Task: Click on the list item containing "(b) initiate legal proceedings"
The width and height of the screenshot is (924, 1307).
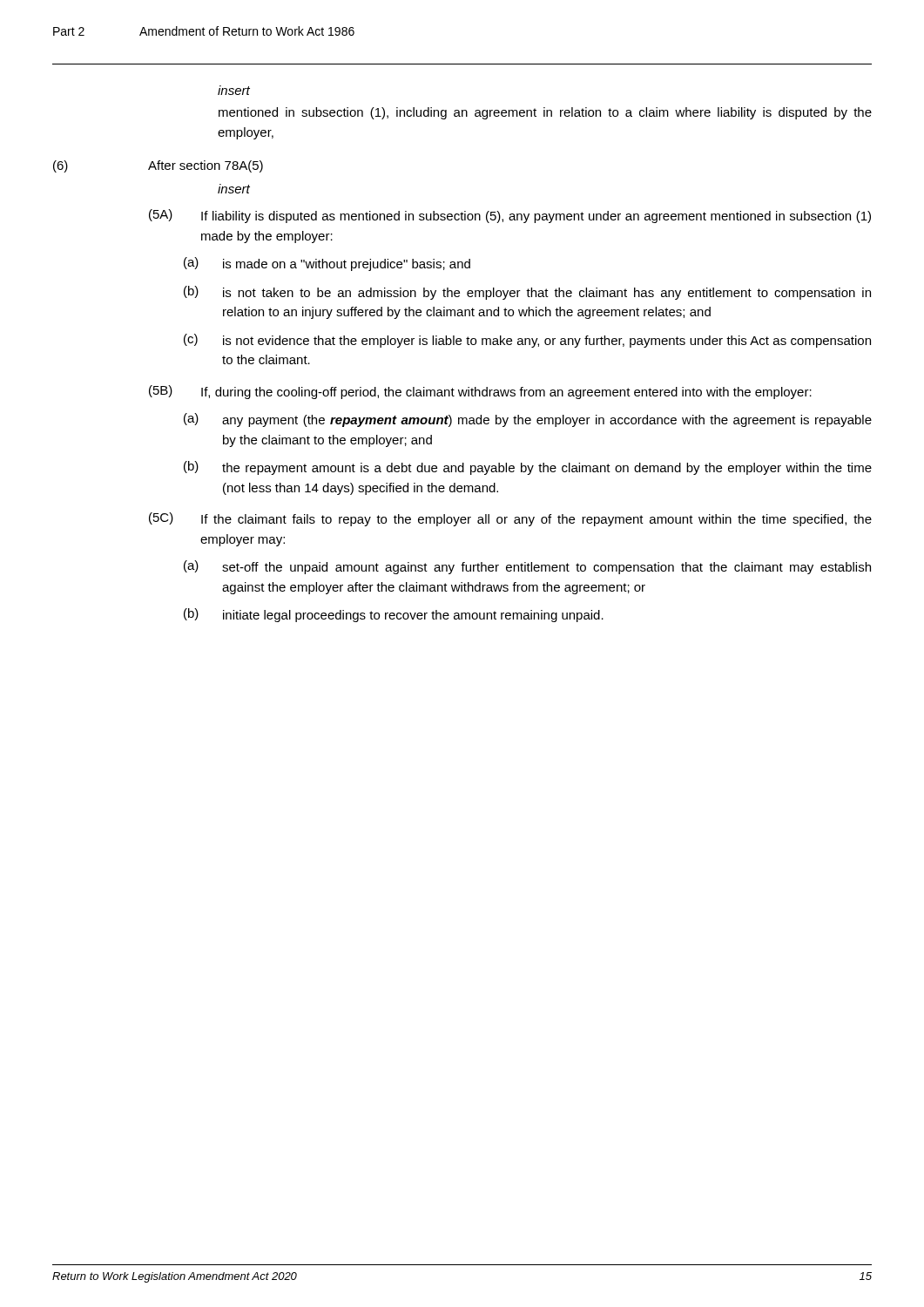Action: 527,615
